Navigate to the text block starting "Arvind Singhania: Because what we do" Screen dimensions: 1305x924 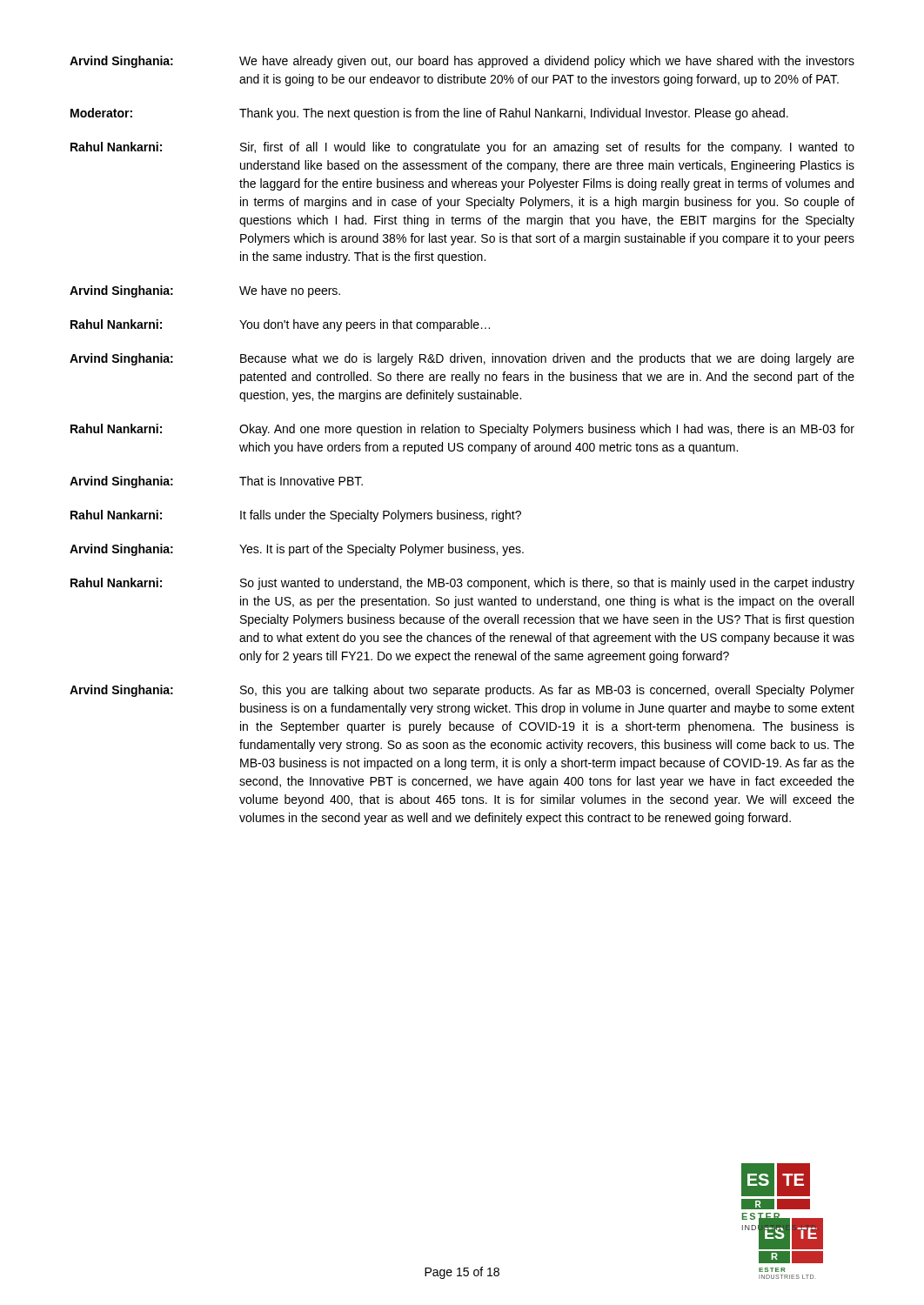[x=462, y=377]
